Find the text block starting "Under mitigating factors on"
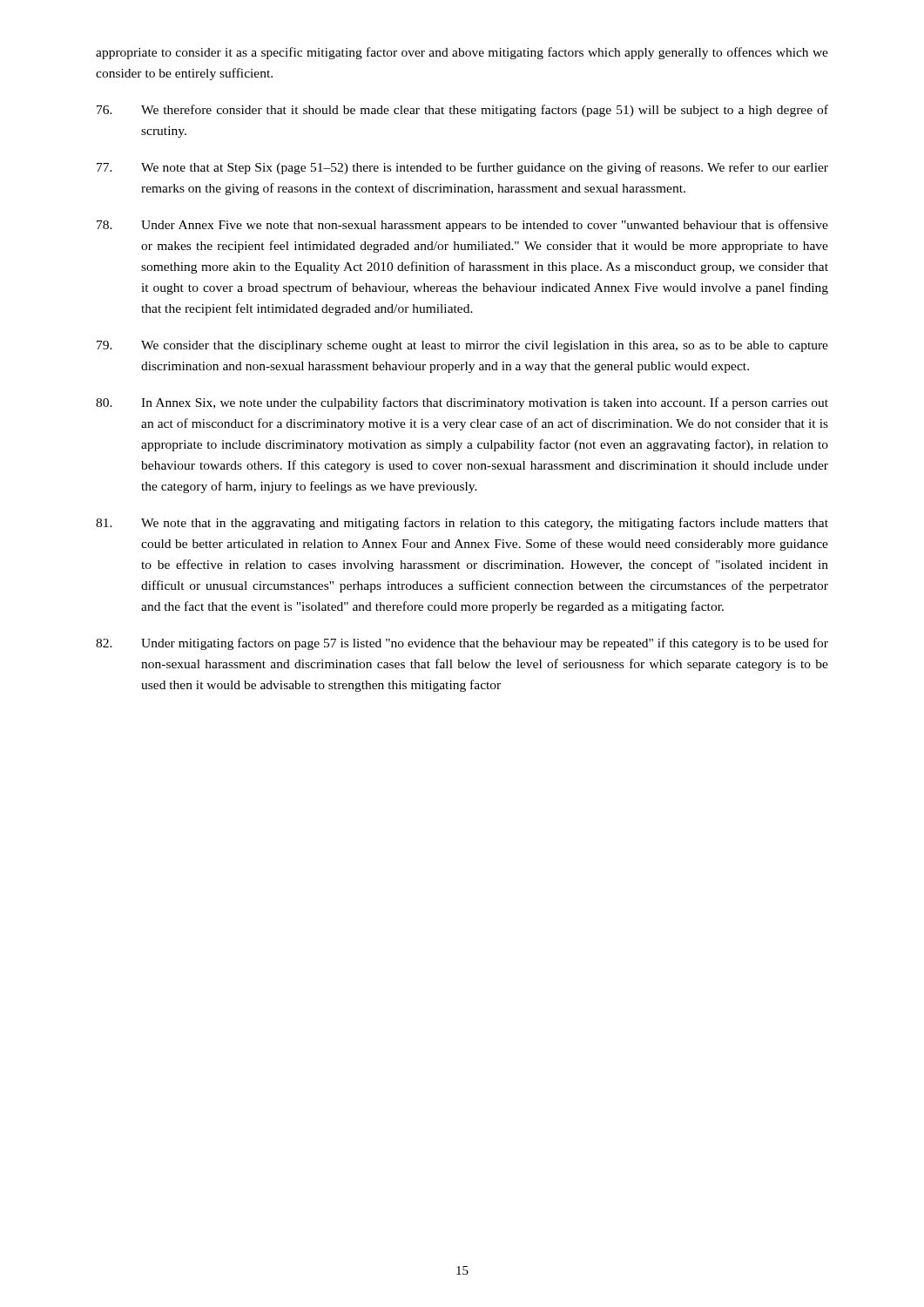Screen dimensions: 1307x924 pos(462,664)
